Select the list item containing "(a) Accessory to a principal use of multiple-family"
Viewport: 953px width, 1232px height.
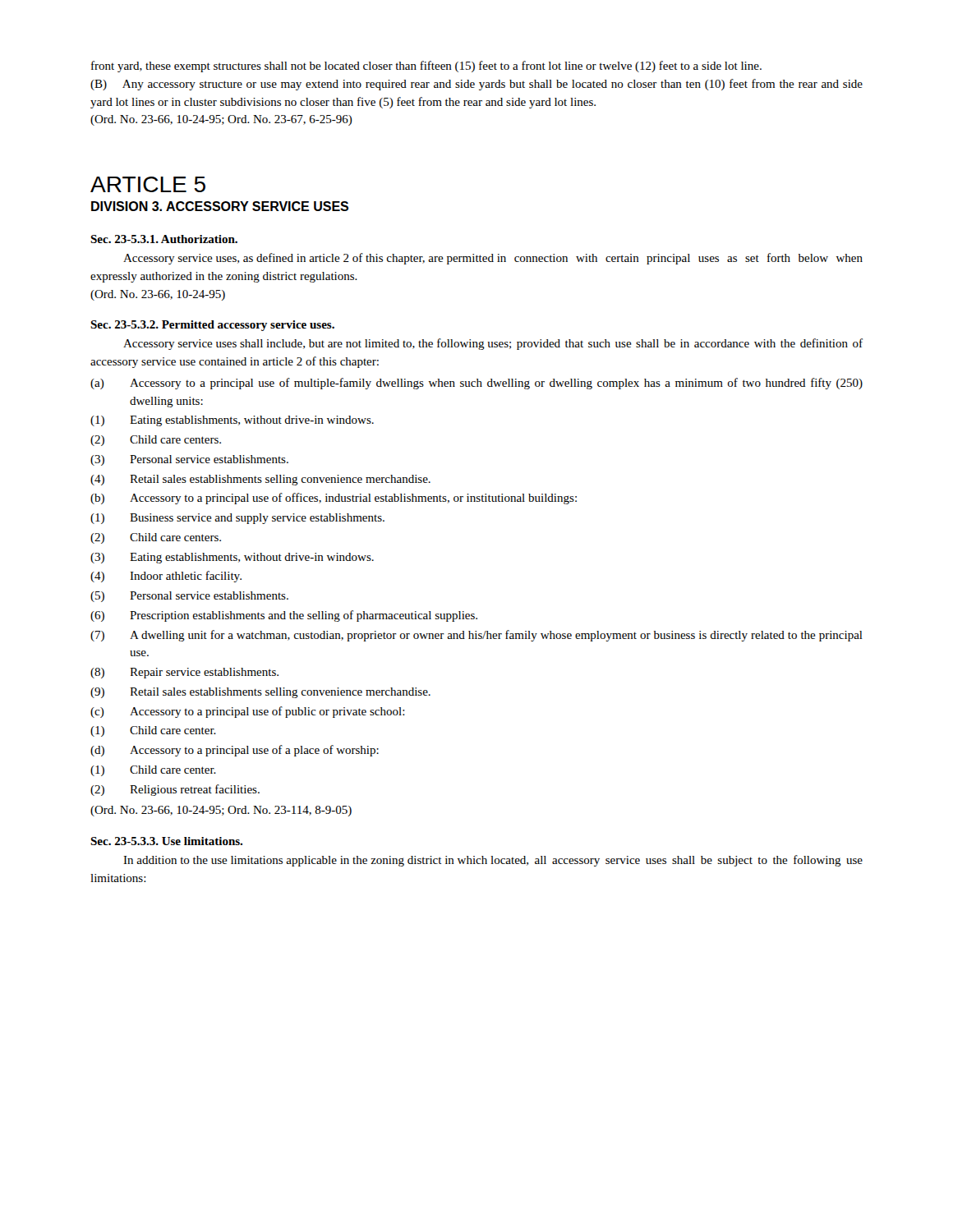pyautogui.click(x=476, y=392)
